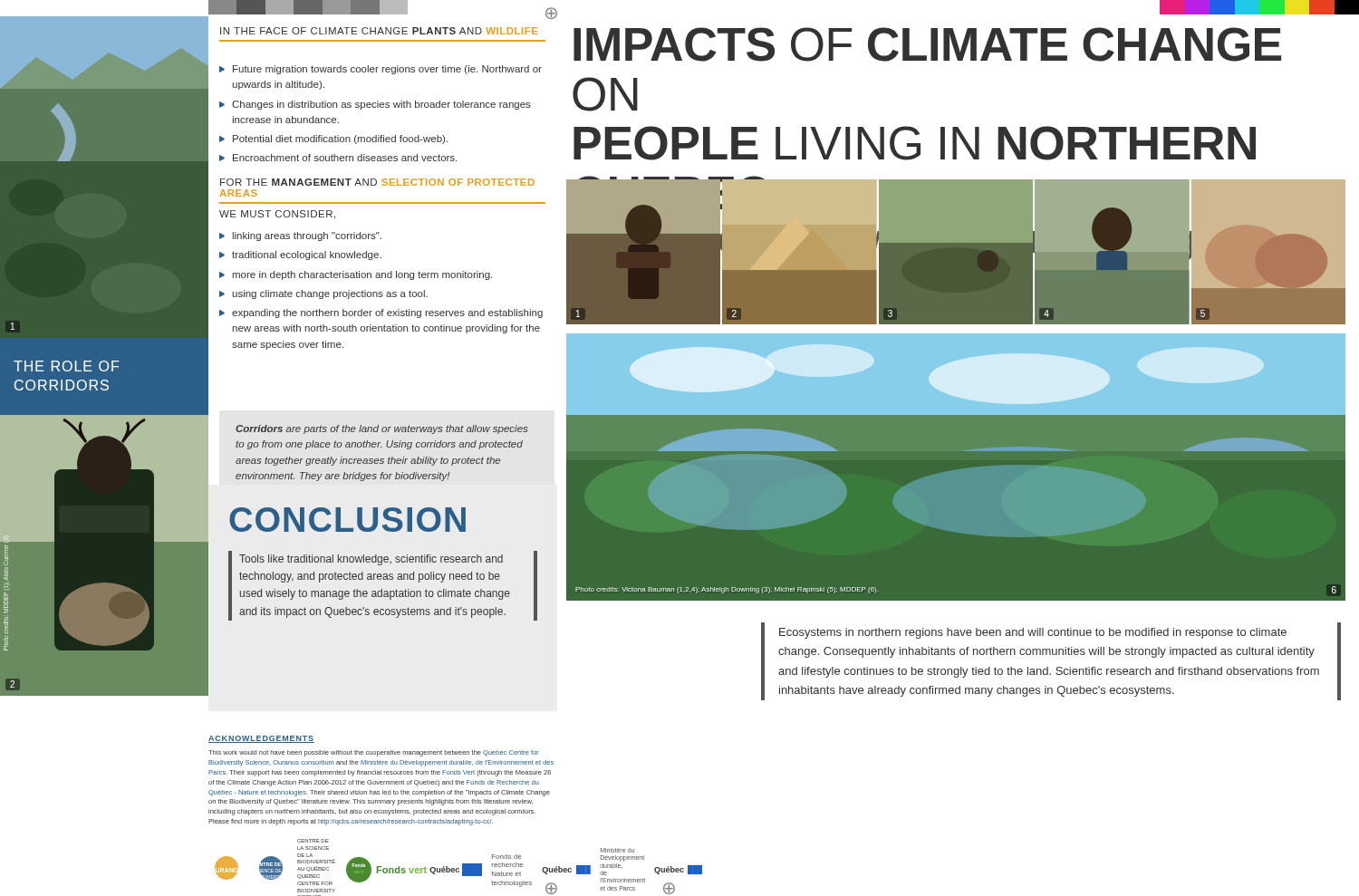The image size is (1359, 896).
Task: Navigate to the text block starting "▶ Future migration towards cooler regions"
Action: click(x=382, y=114)
